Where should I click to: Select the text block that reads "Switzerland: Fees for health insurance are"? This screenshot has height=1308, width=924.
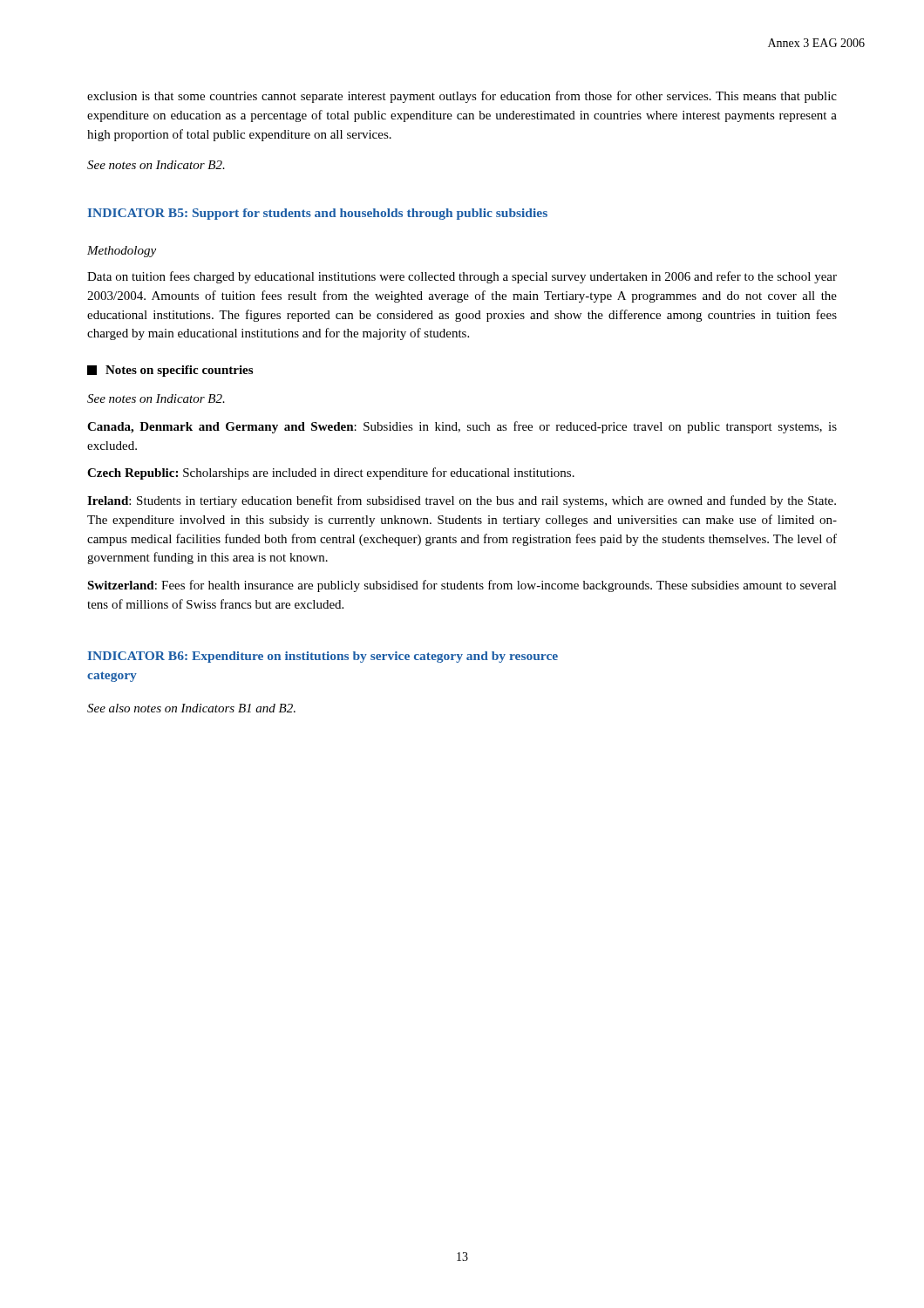tap(462, 596)
